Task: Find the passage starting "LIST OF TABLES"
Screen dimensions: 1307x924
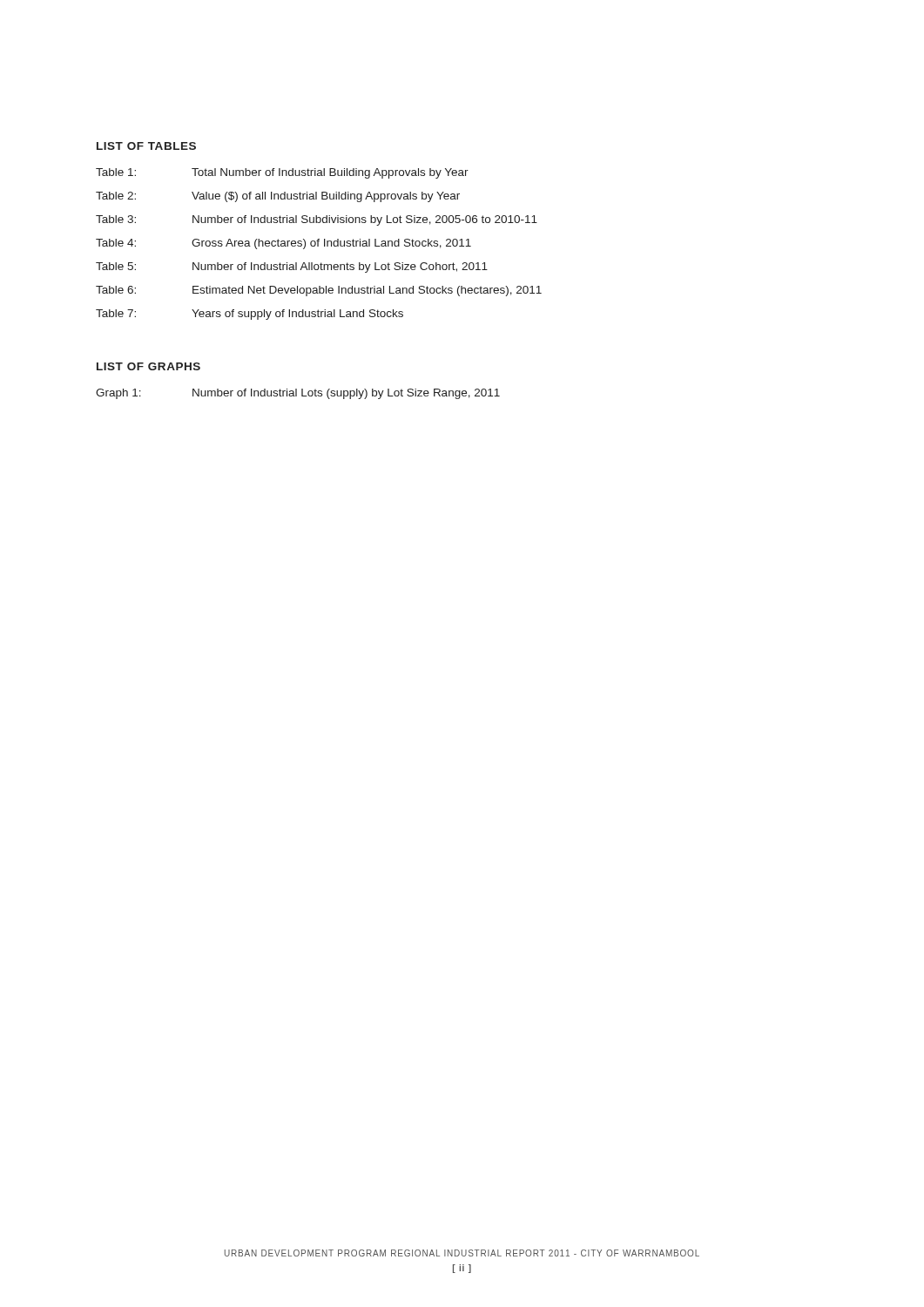Action: tap(146, 146)
